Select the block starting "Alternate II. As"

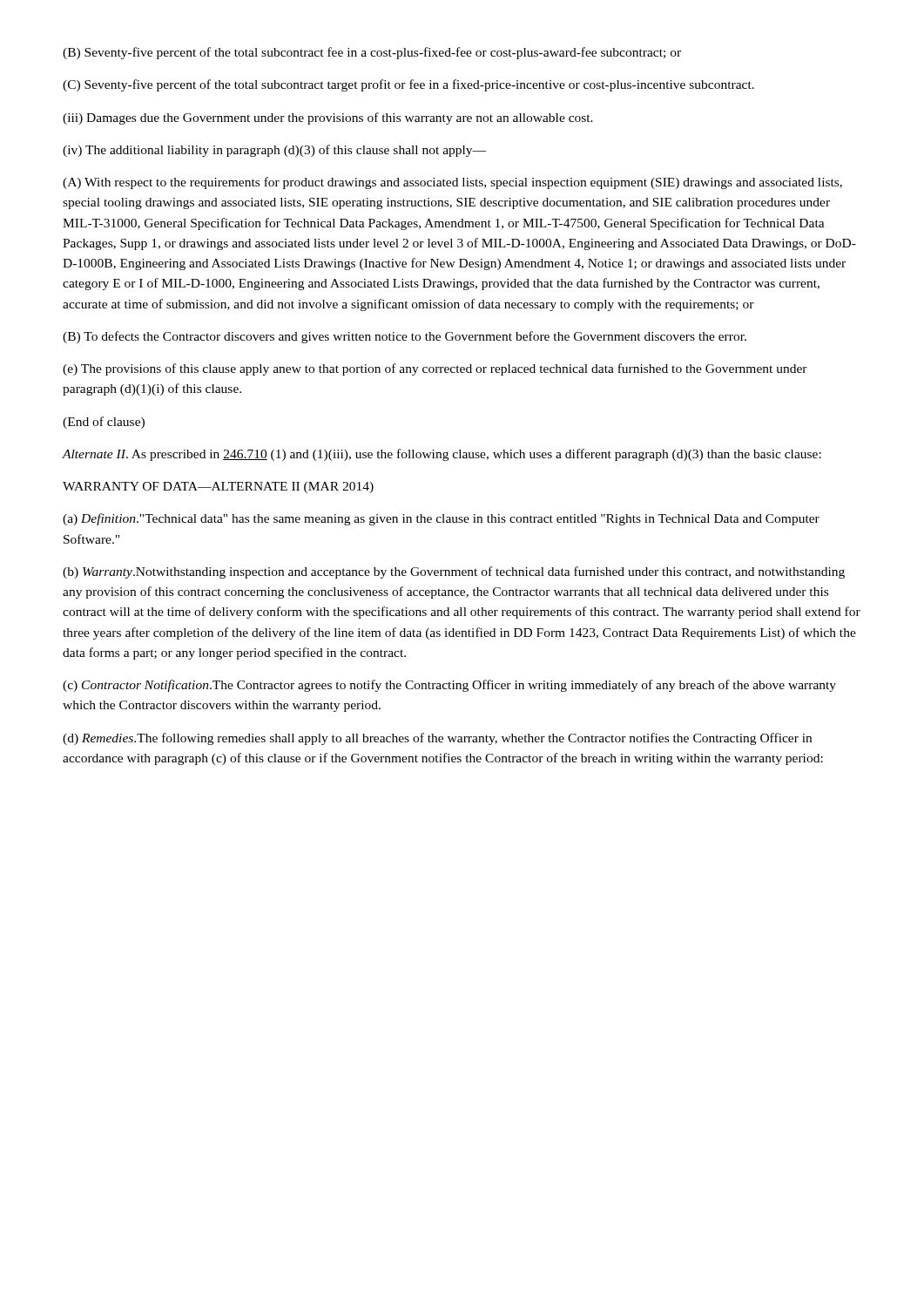click(442, 453)
